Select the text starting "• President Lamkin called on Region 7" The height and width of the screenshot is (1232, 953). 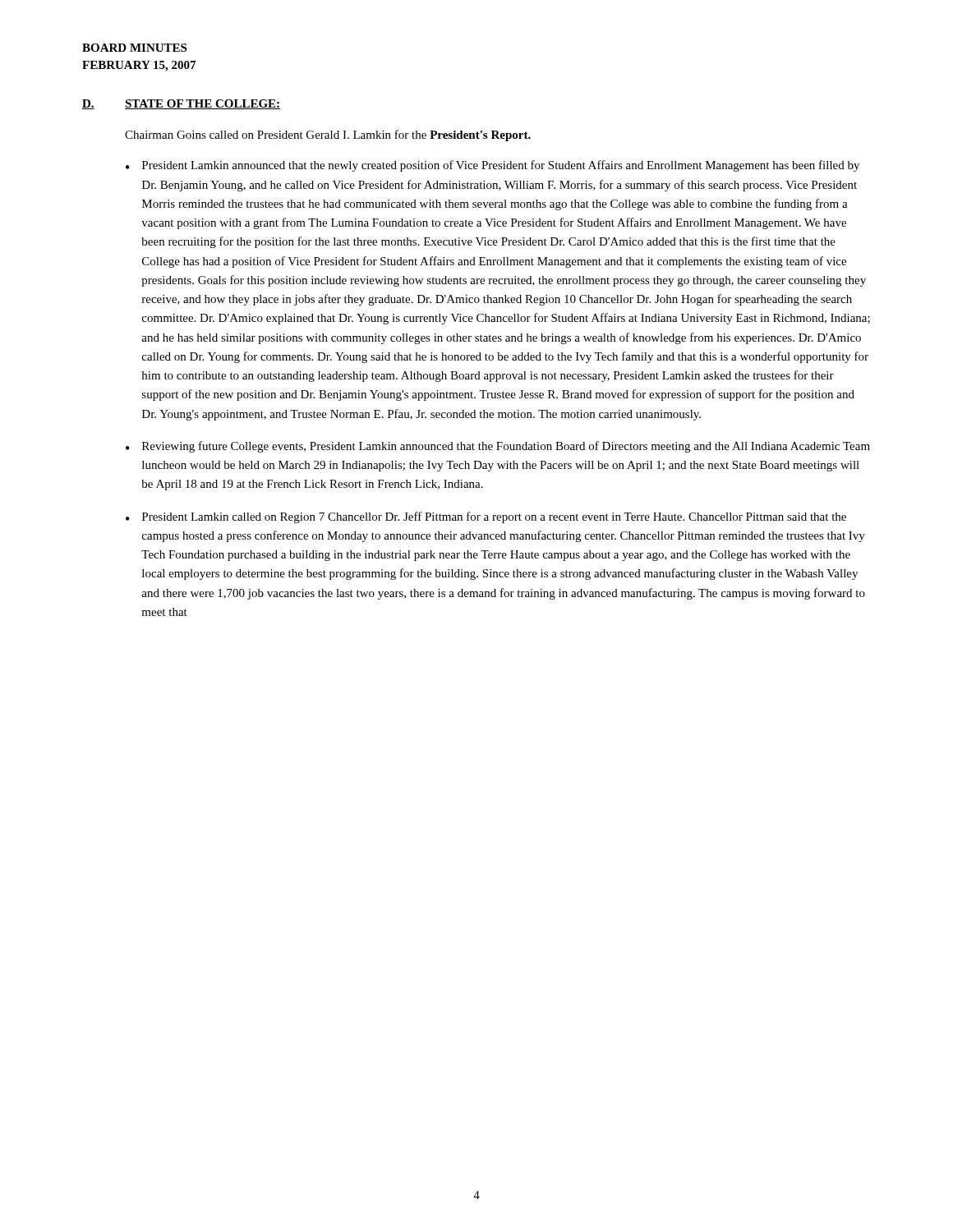click(x=498, y=565)
